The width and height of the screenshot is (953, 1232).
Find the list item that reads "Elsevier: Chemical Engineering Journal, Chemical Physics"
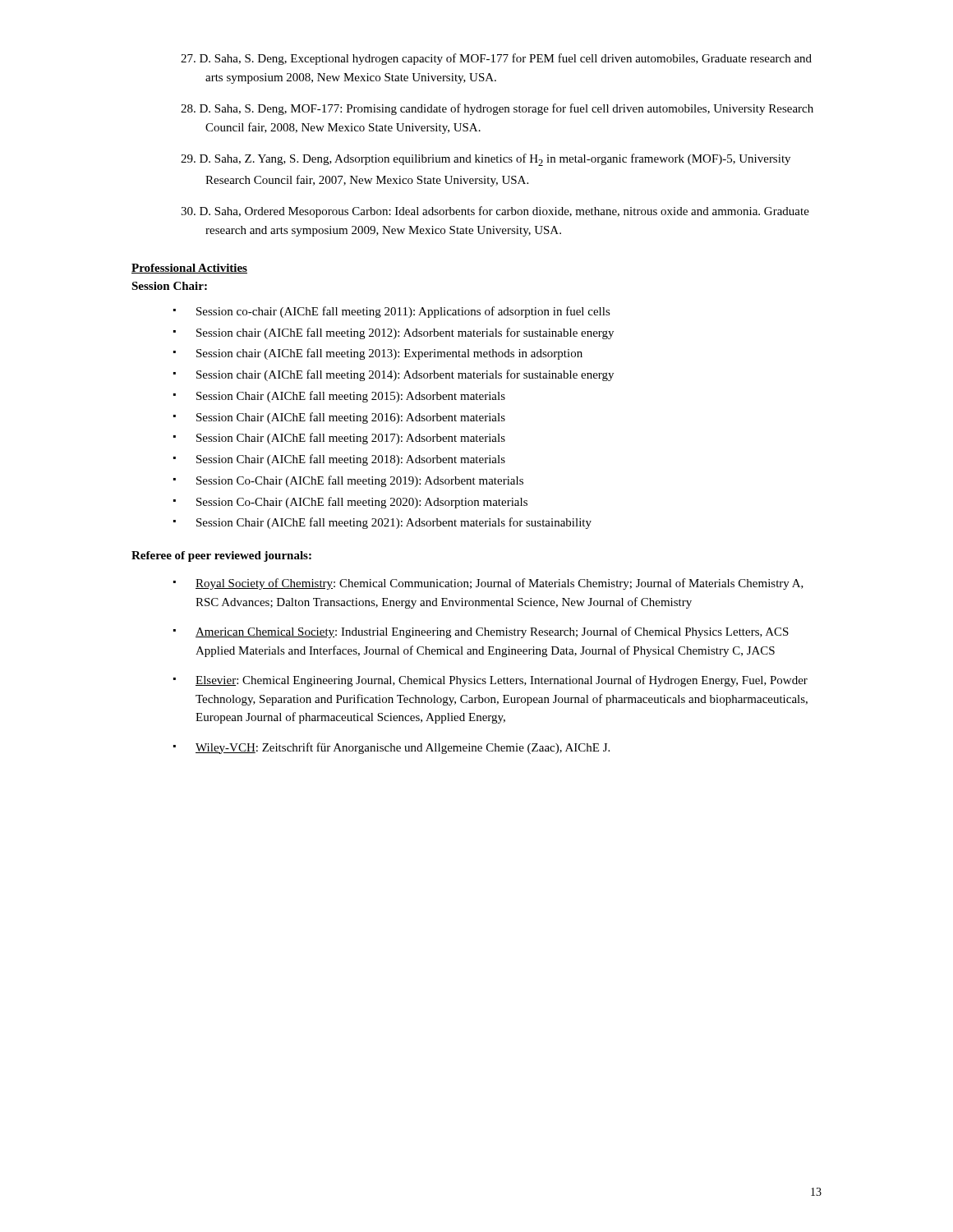click(497, 699)
